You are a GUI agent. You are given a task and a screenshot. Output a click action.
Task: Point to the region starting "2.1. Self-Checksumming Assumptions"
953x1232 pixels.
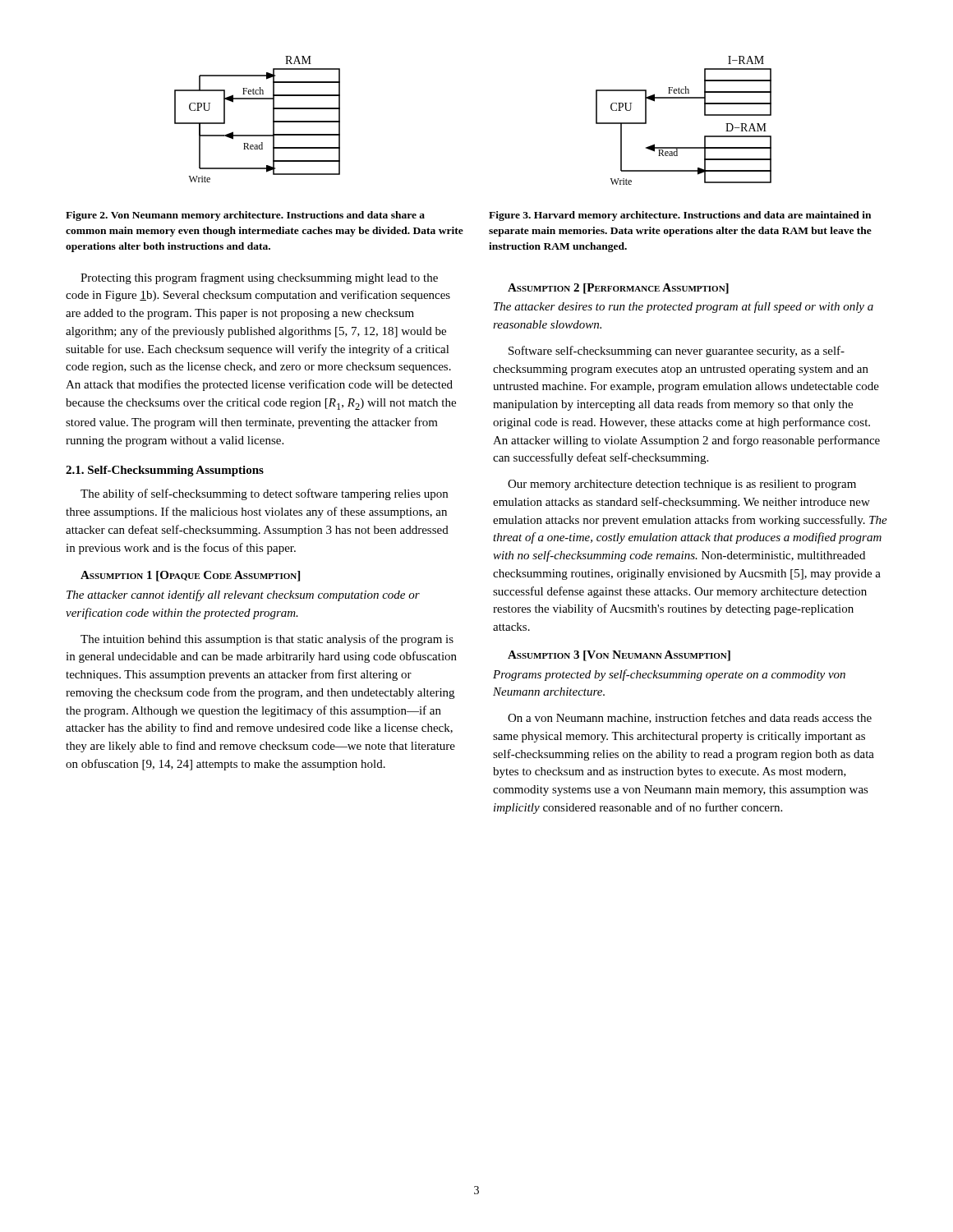point(263,470)
